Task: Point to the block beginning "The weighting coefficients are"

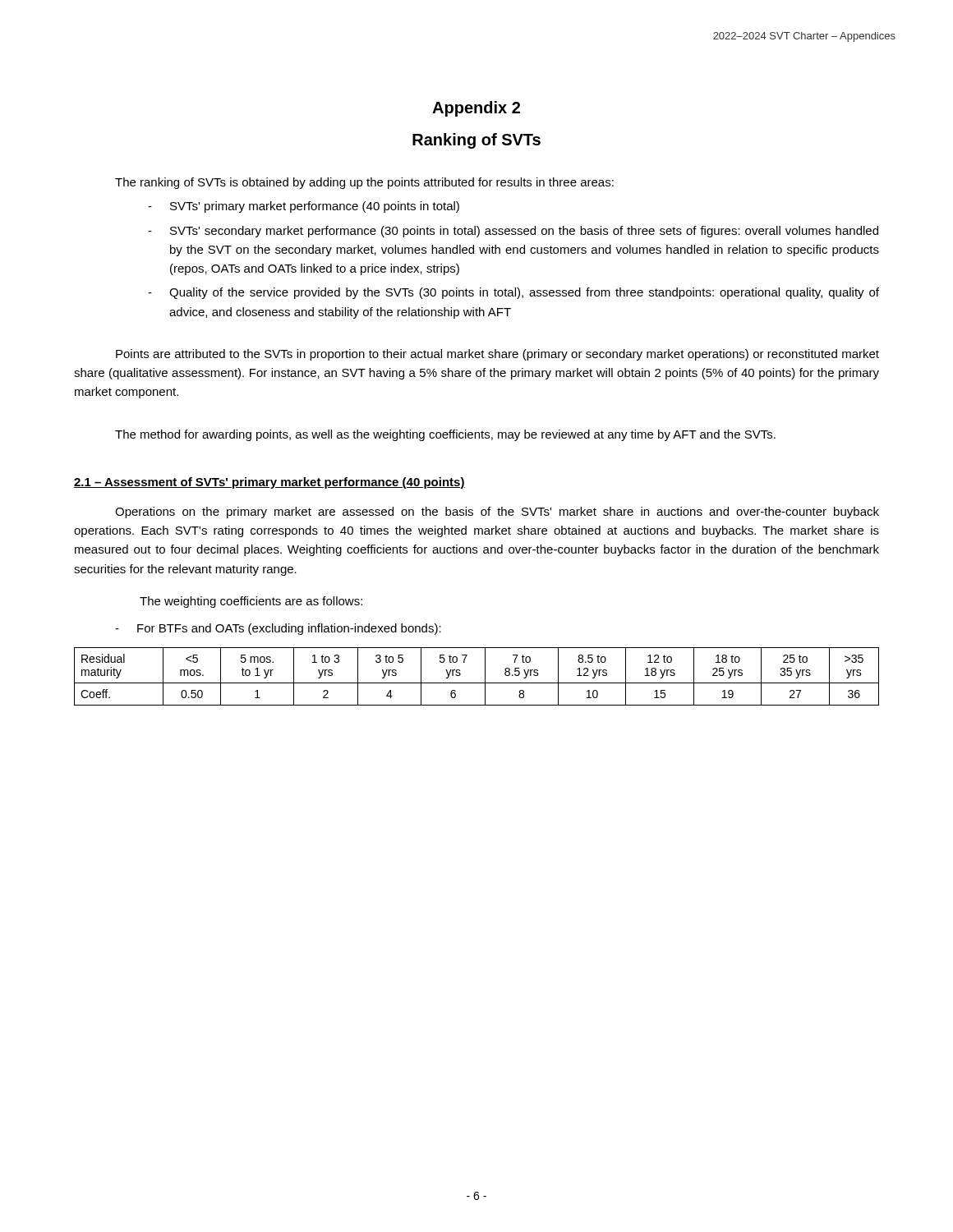Action: coord(252,601)
